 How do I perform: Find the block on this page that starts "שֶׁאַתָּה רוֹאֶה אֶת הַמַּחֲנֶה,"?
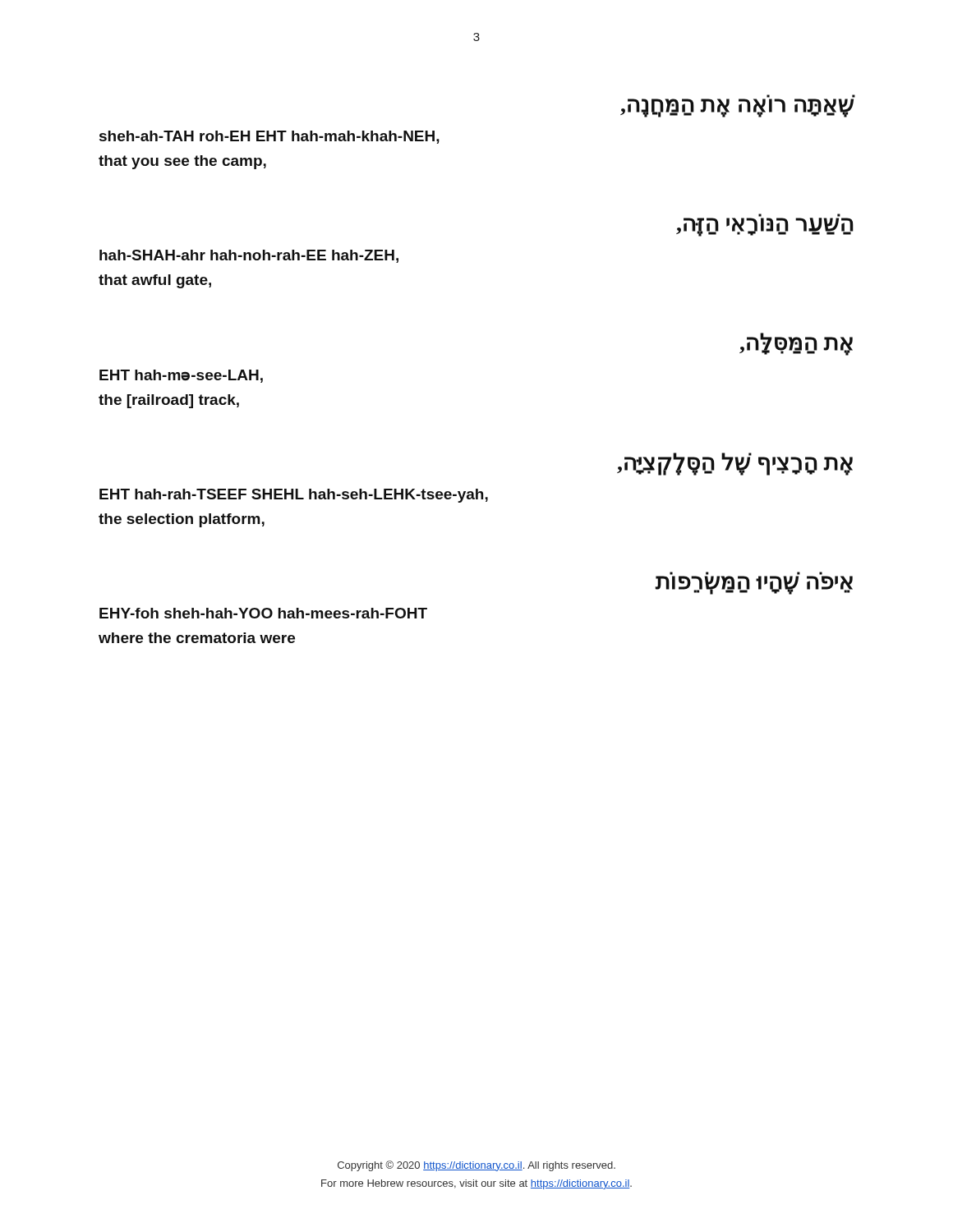(x=738, y=106)
